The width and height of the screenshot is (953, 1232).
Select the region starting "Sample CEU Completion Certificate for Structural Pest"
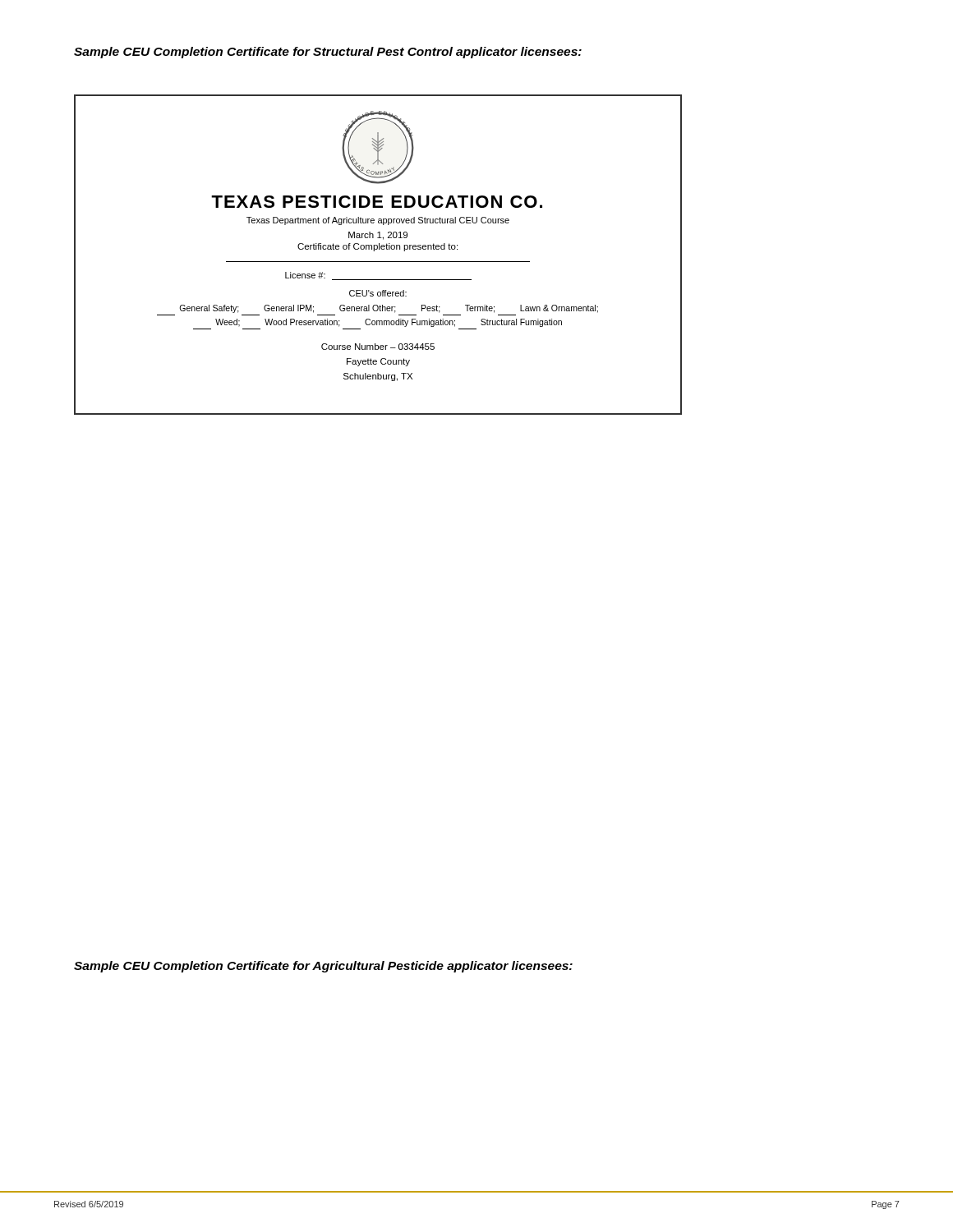pos(328,51)
